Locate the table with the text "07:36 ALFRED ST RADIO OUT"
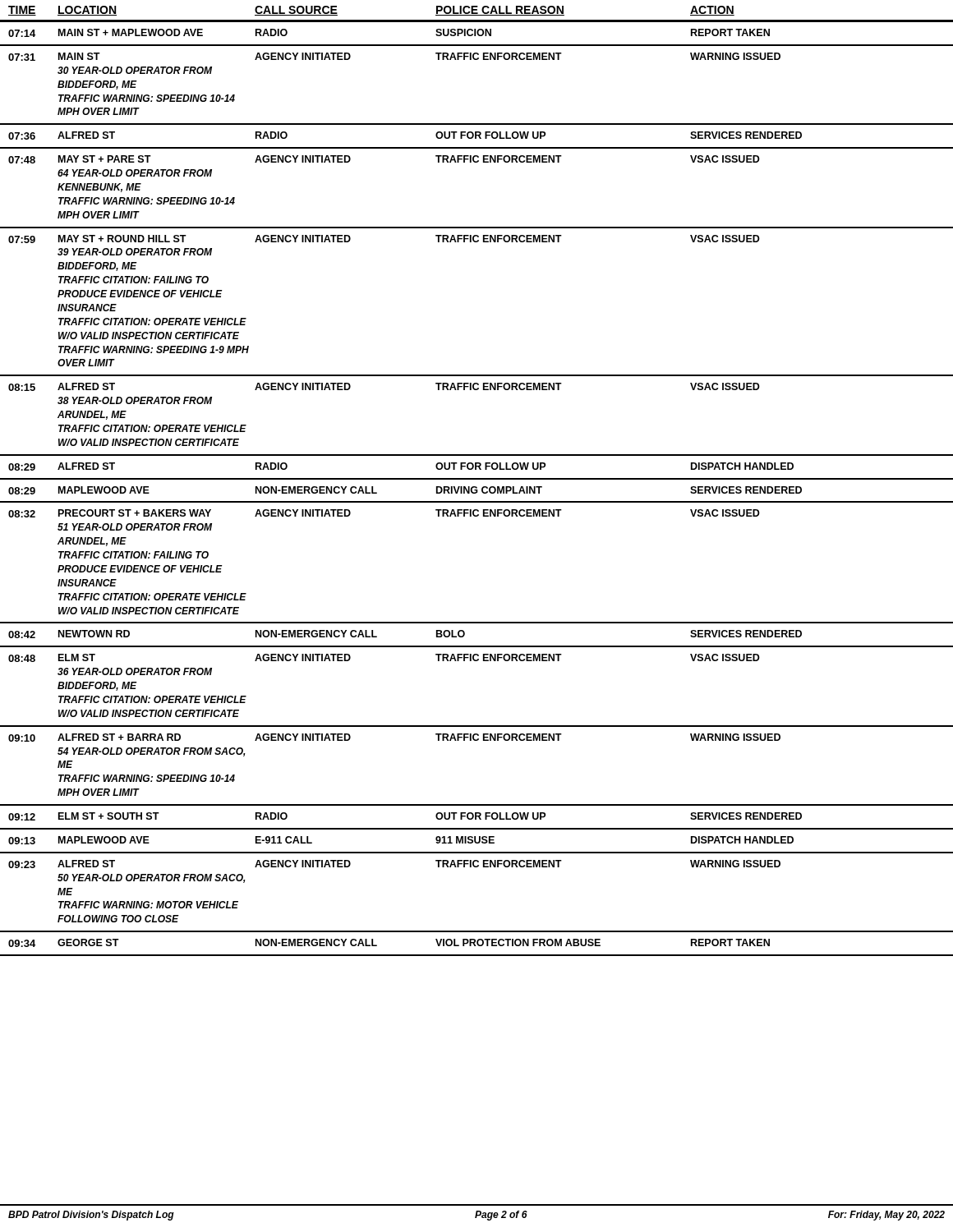Screen dimensions: 1232x953 click(x=476, y=137)
